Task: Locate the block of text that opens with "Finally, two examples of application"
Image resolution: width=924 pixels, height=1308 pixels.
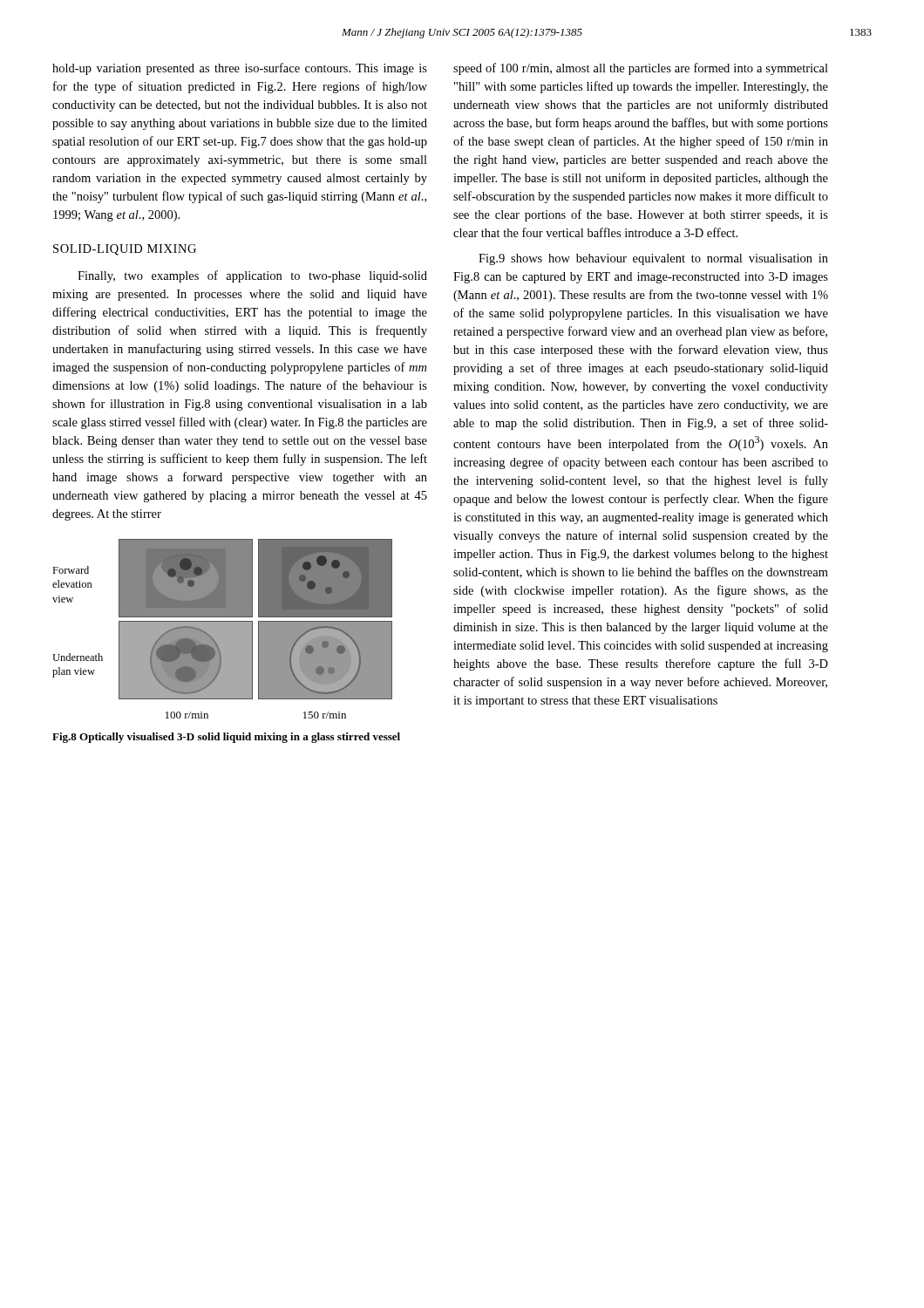Action: [240, 395]
